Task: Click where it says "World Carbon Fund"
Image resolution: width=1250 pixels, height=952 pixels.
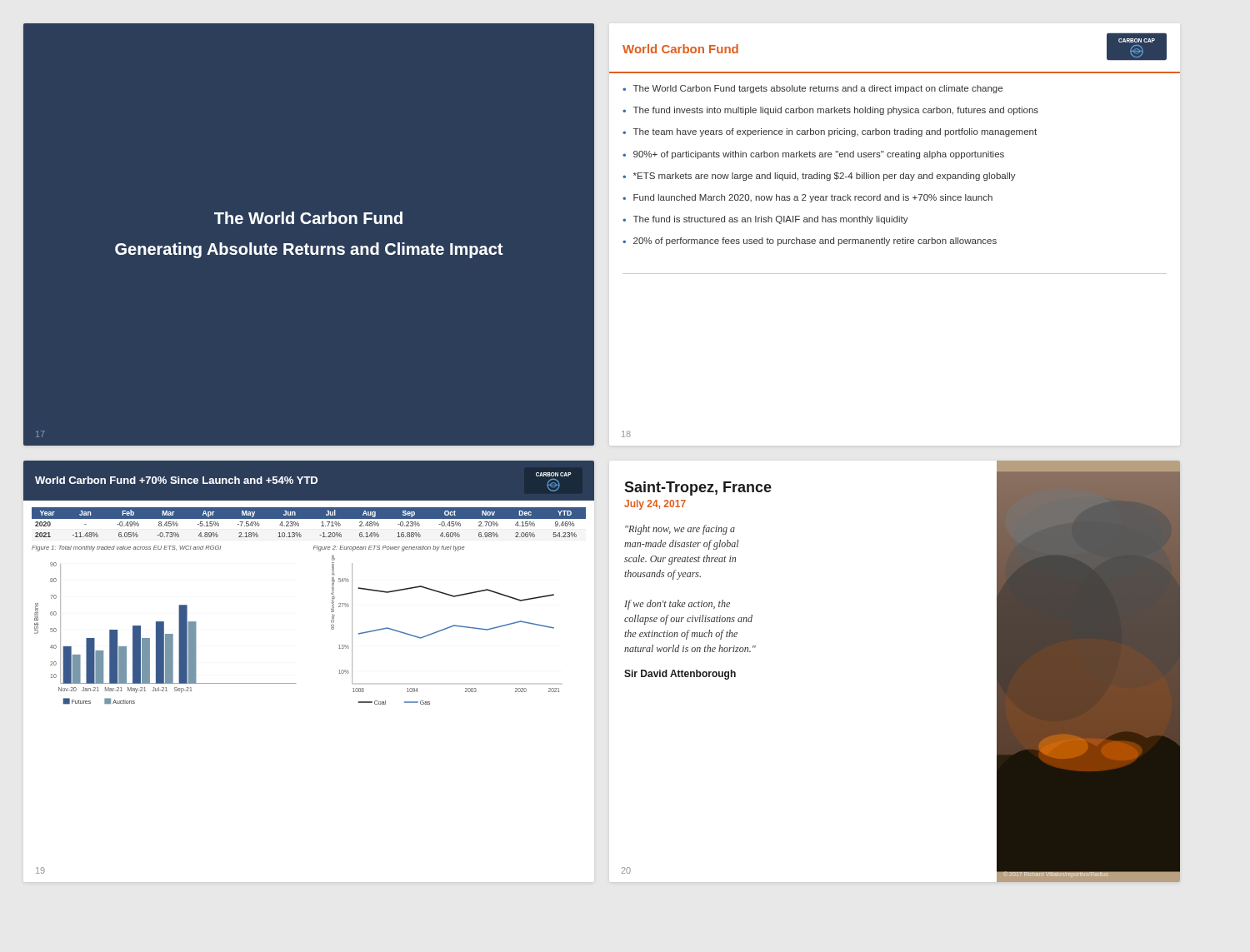Action: (x=681, y=48)
